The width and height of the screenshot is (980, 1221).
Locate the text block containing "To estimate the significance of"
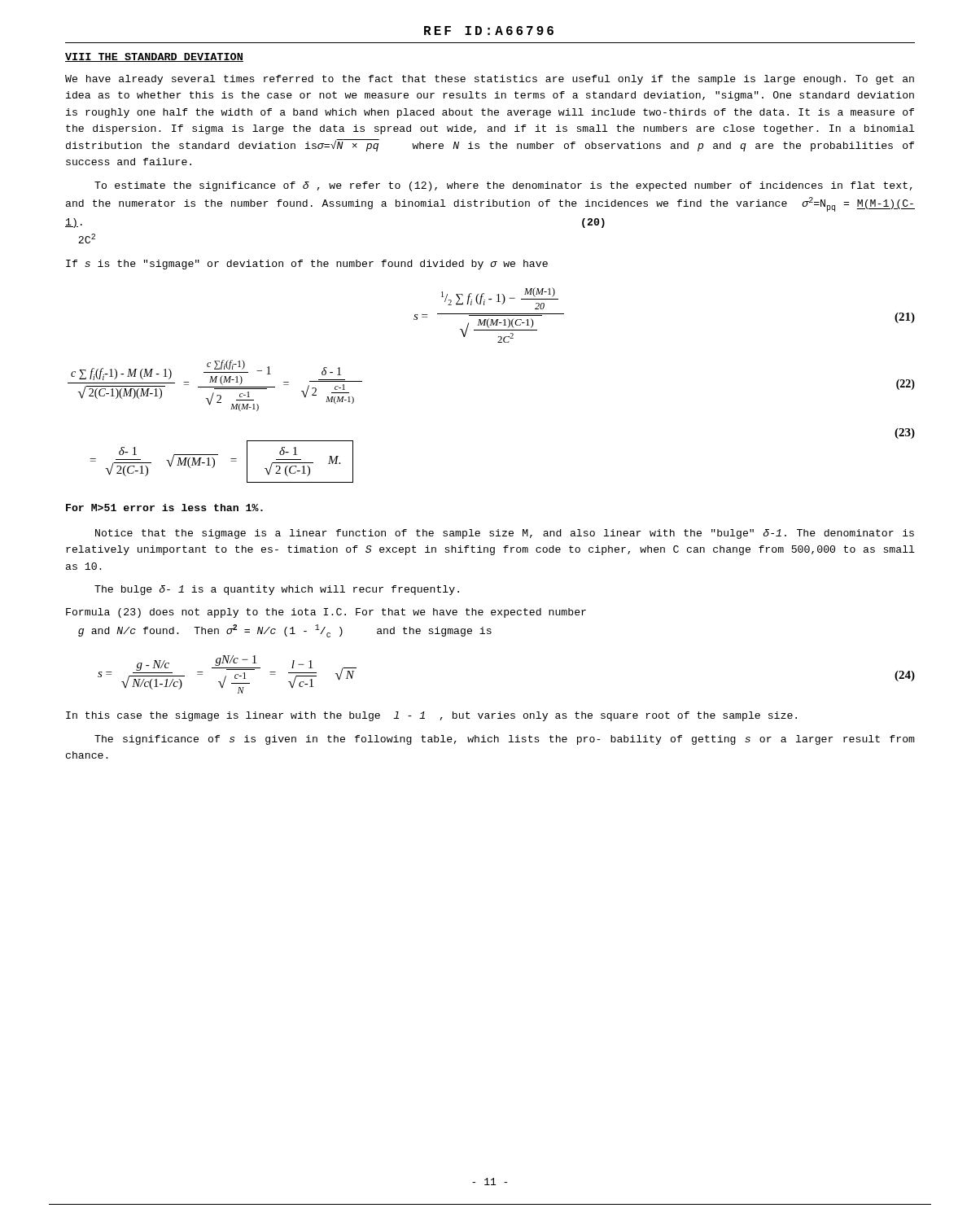(490, 213)
